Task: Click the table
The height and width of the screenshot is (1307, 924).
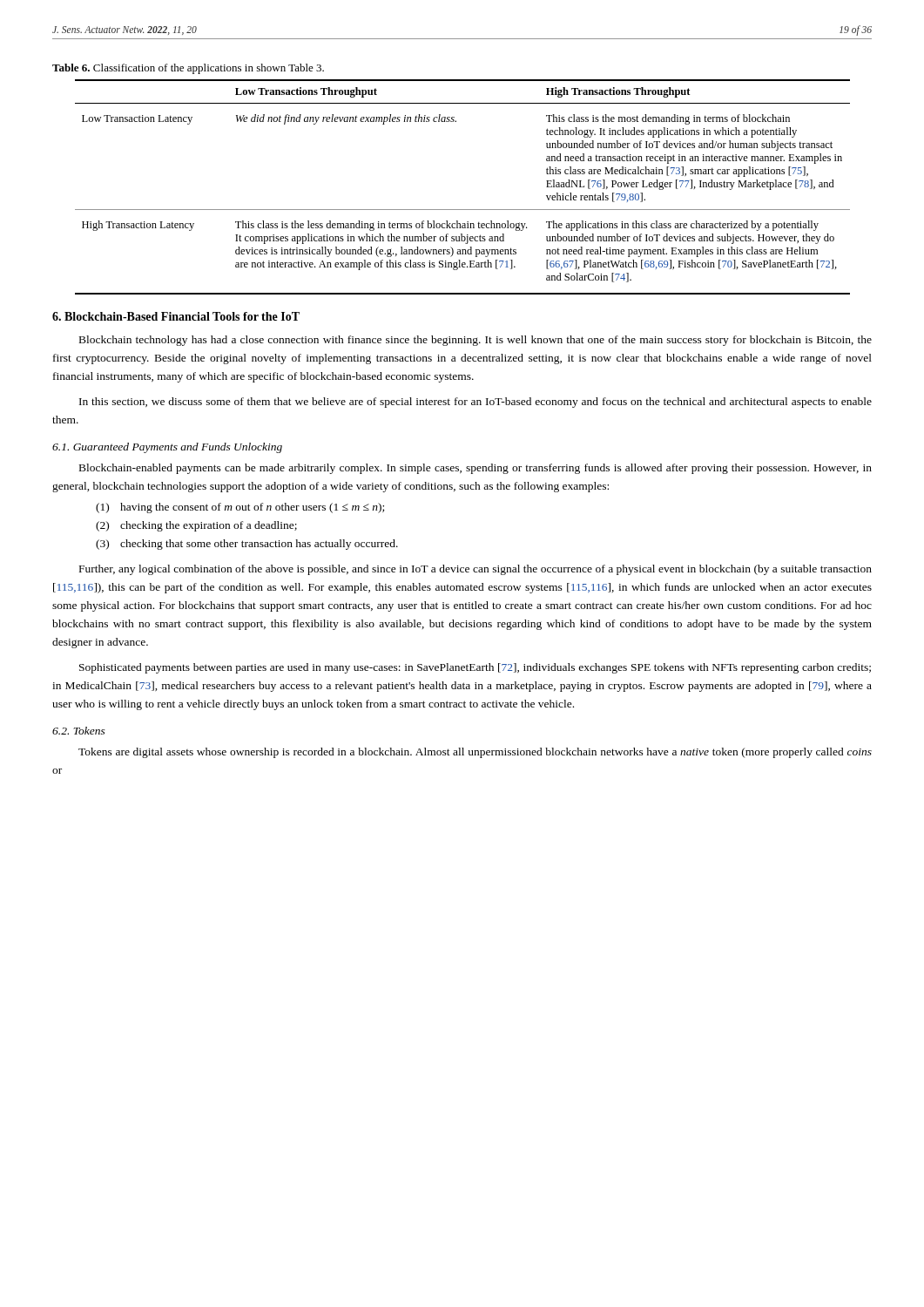Action: (x=462, y=187)
